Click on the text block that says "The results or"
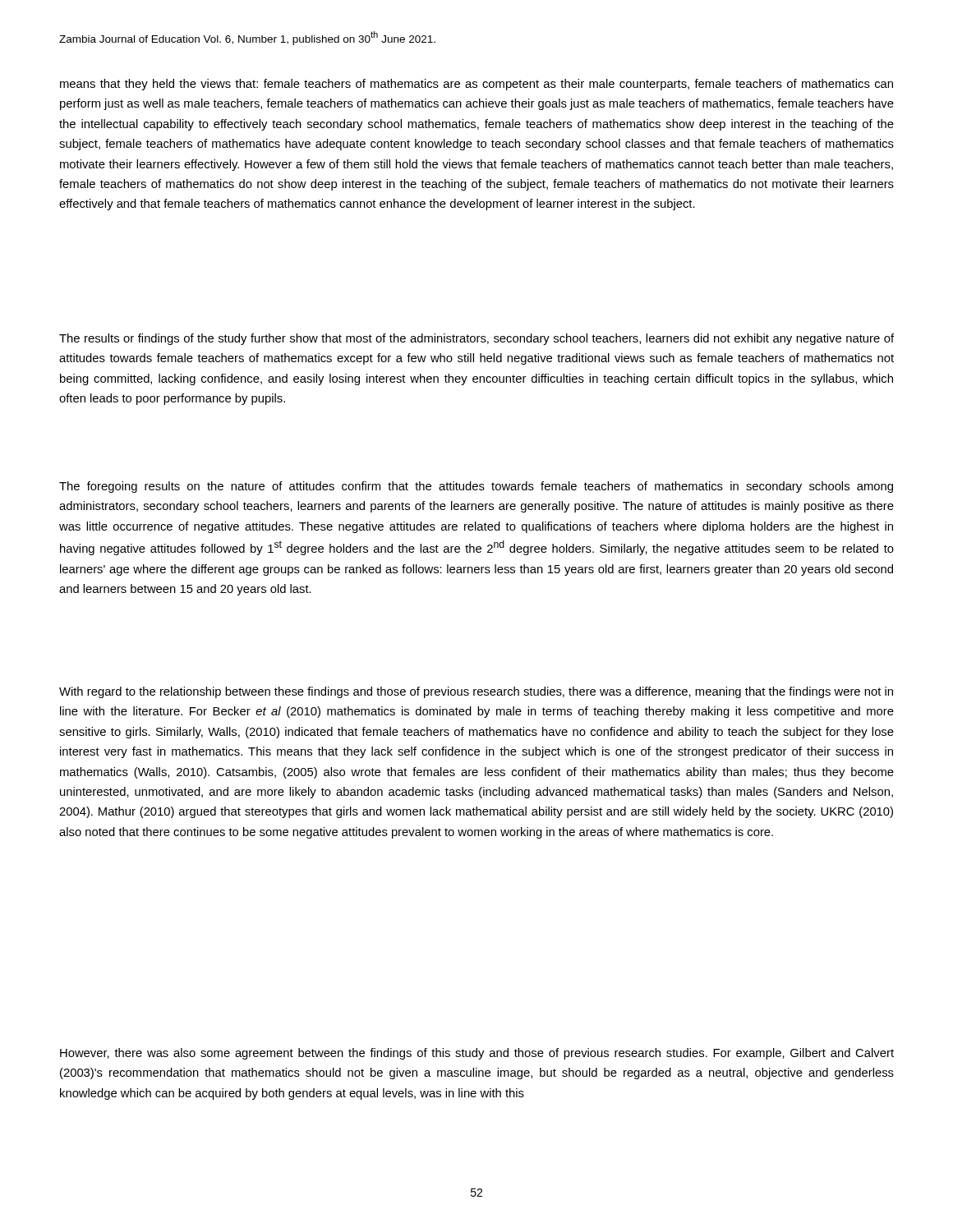 tap(476, 368)
